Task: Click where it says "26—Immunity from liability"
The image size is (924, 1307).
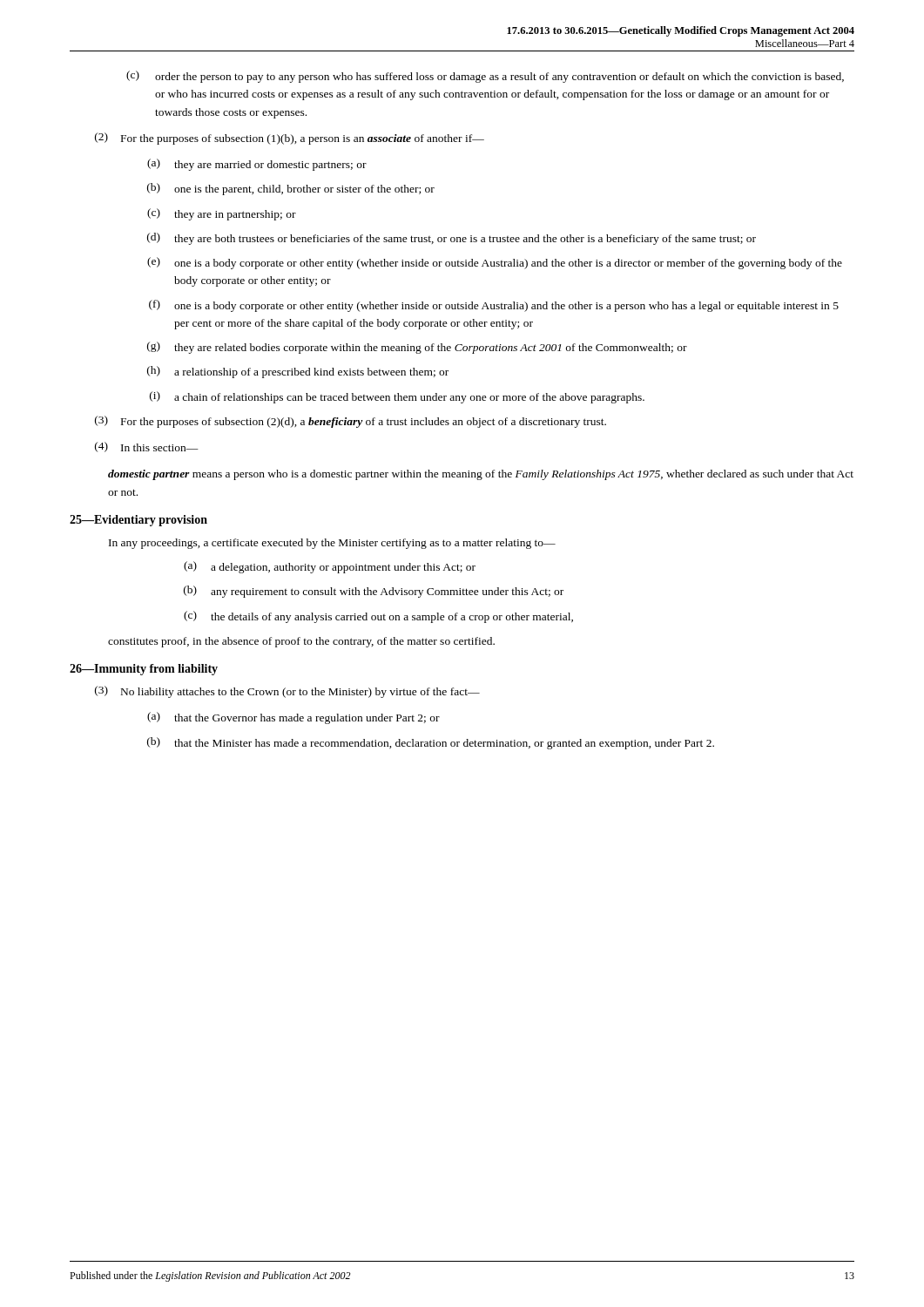Action: 144,669
